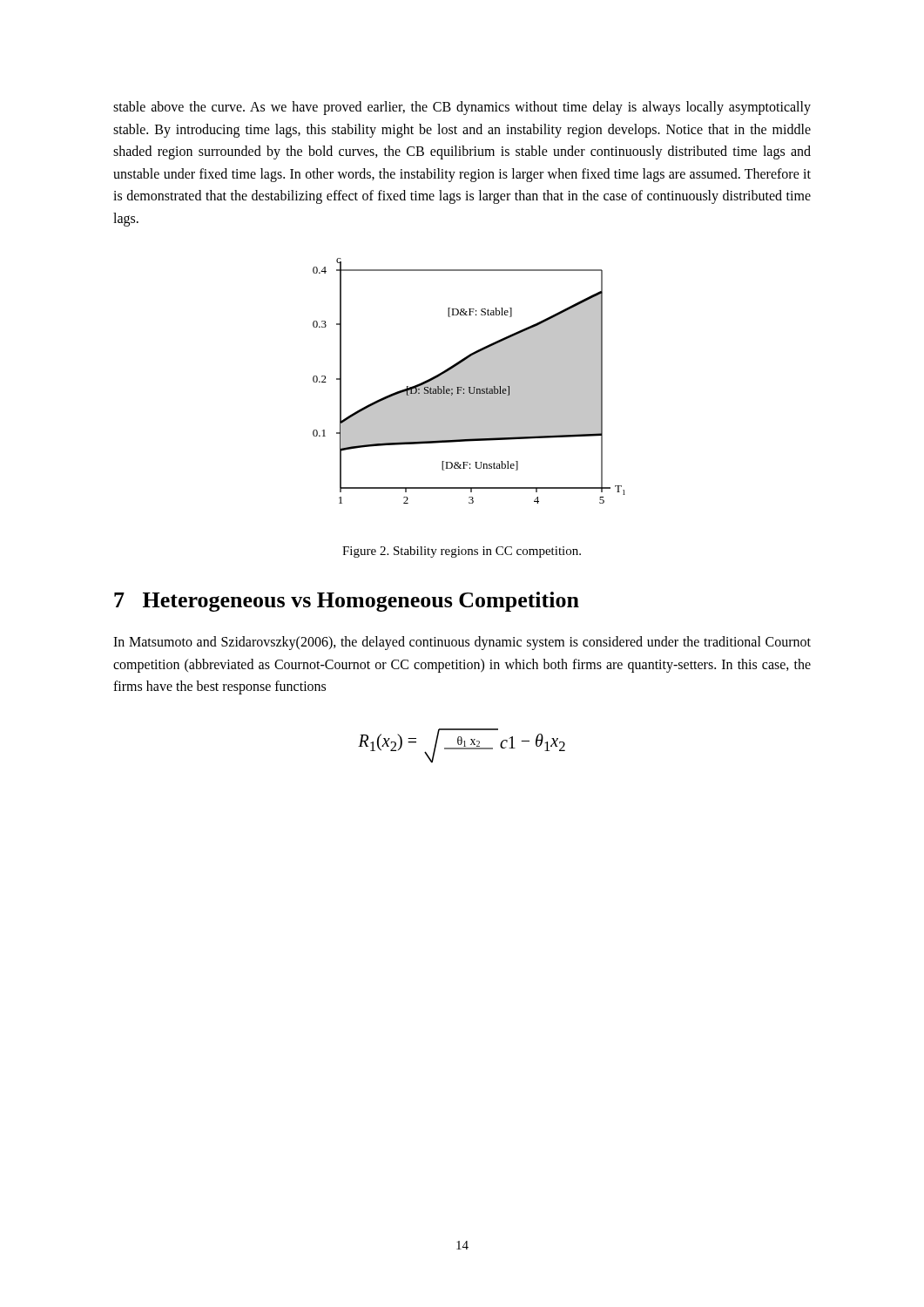The height and width of the screenshot is (1307, 924).
Task: Select the text block that says "stable above the curve. As we"
Action: pyautogui.click(x=462, y=162)
